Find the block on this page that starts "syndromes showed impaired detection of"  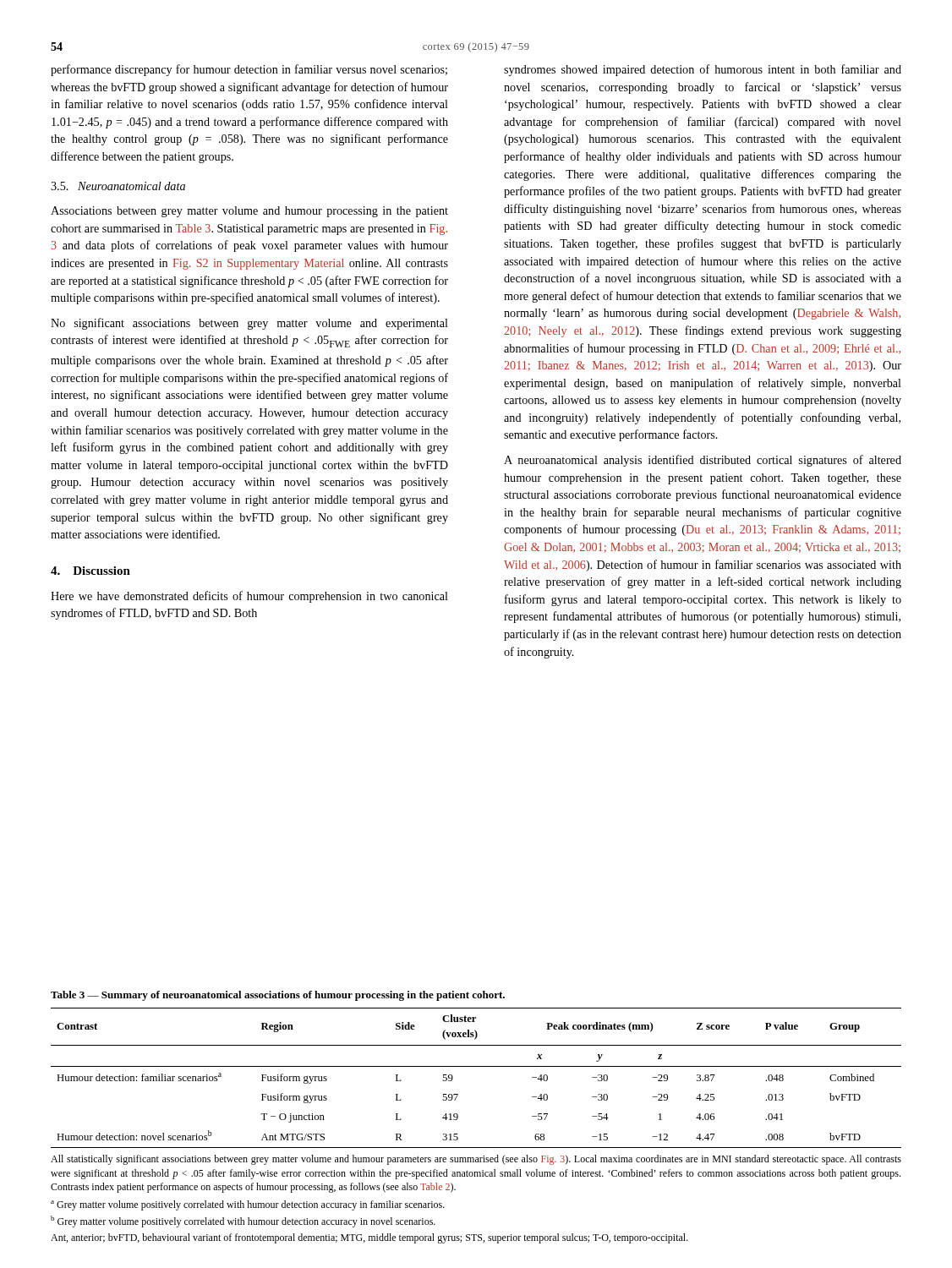click(703, 252)
